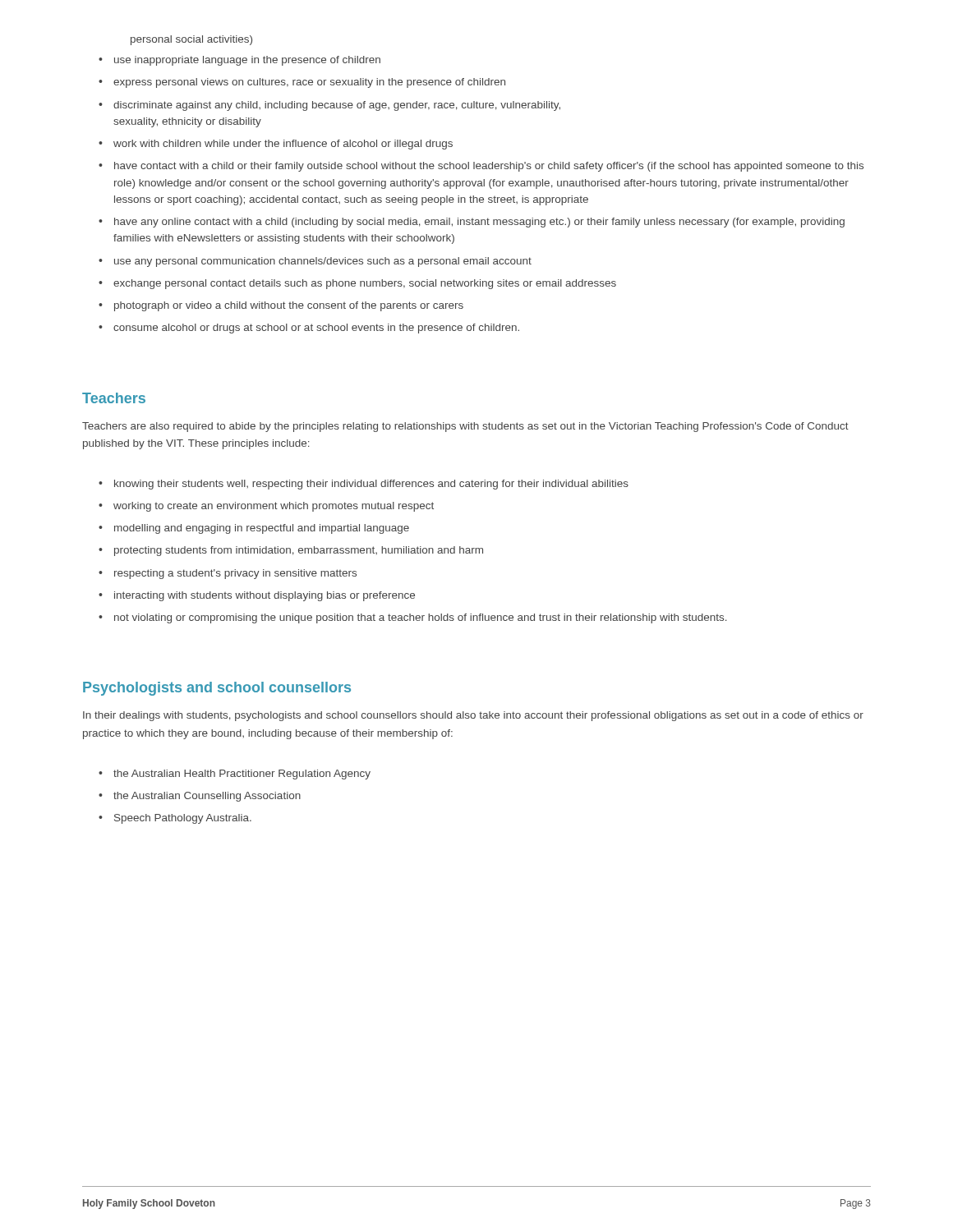This screenshot has height=1232, width=953.
Task: Locate the passage starting "• Speech Pathology Australia."
Action: tap(175, 818)
